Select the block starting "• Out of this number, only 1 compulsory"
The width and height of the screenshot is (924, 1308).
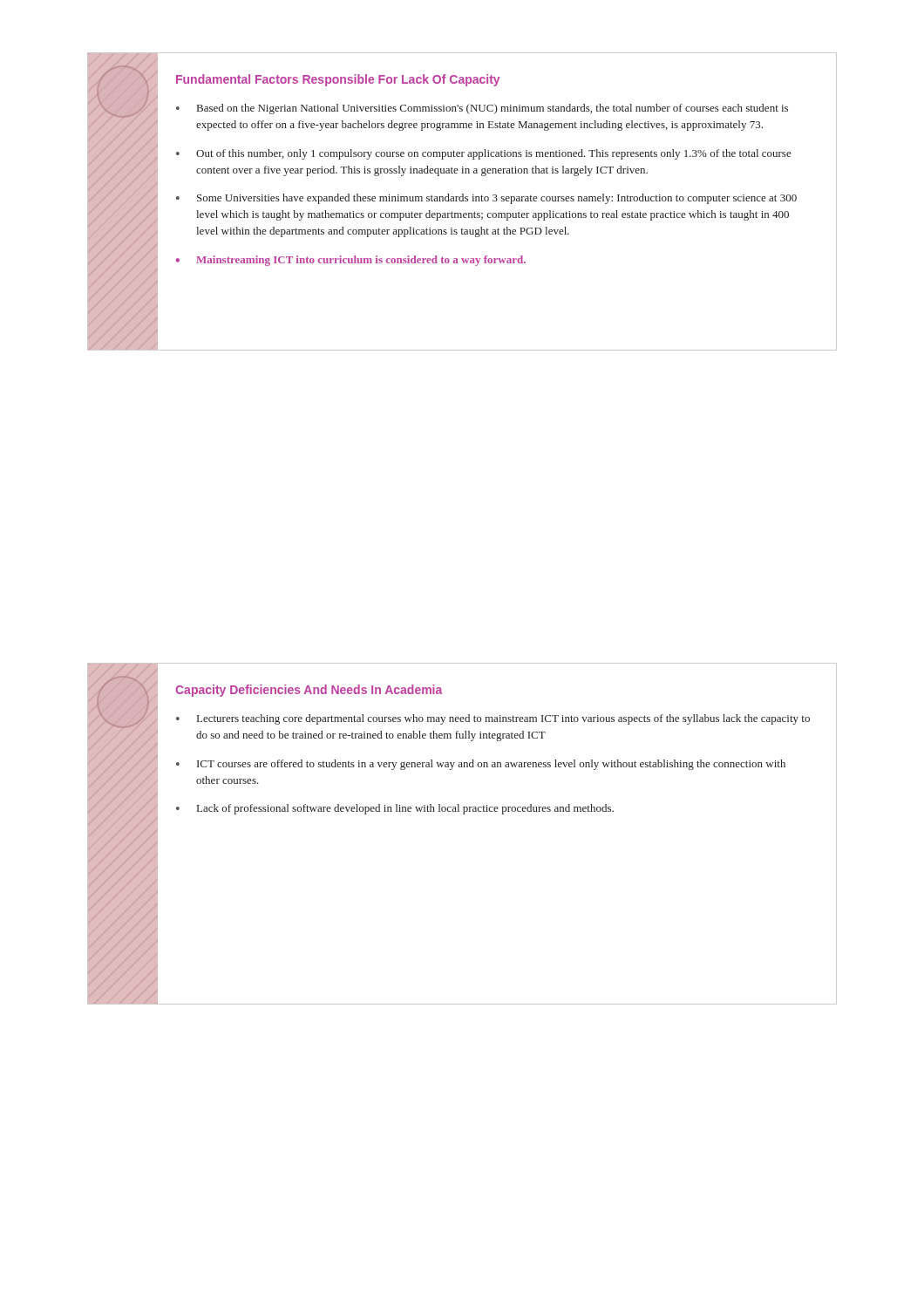493,162
